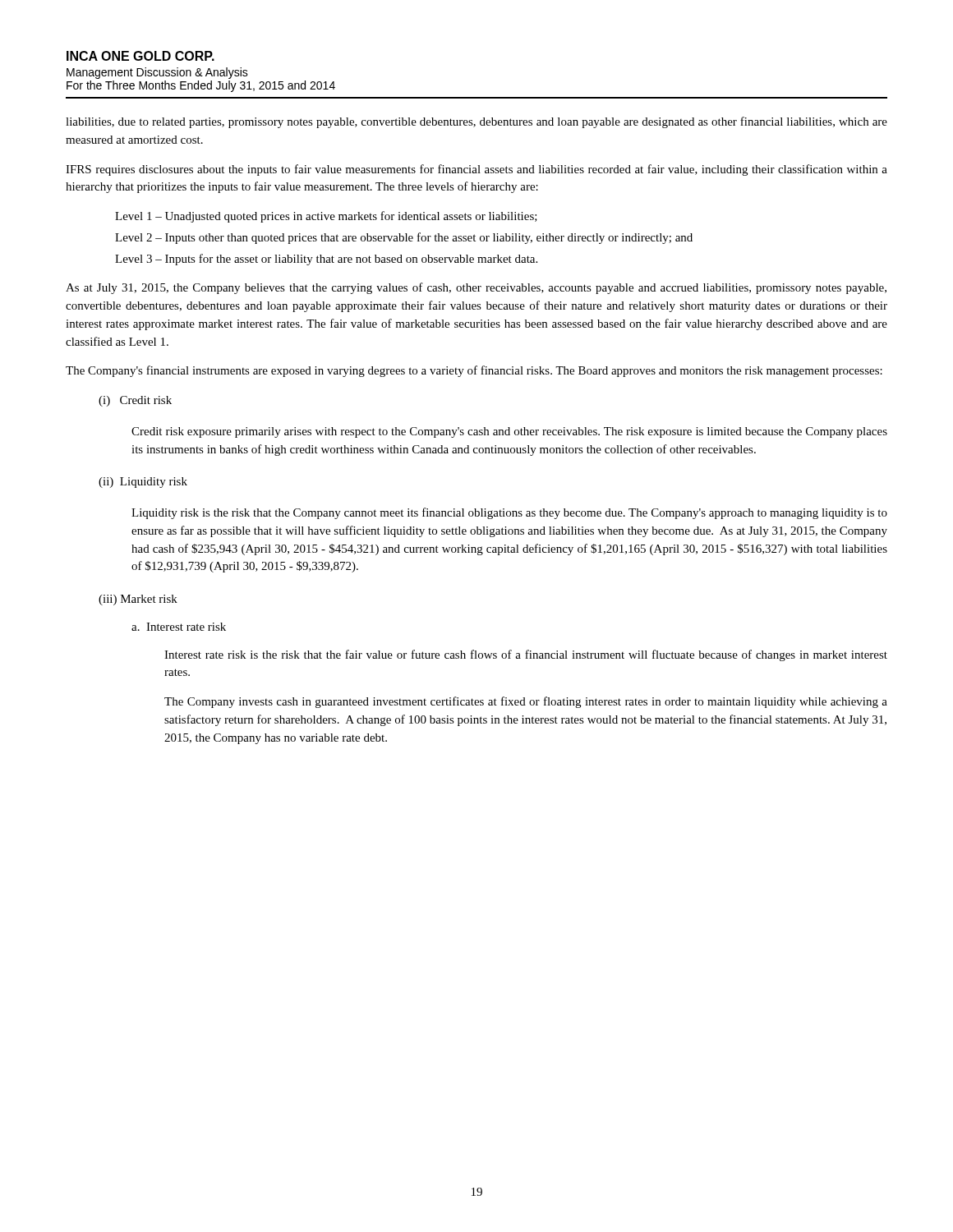Locate the list item that reads "(ii) Liquidity risk"
Screen dimensions: 1232x953
point(143,482)
